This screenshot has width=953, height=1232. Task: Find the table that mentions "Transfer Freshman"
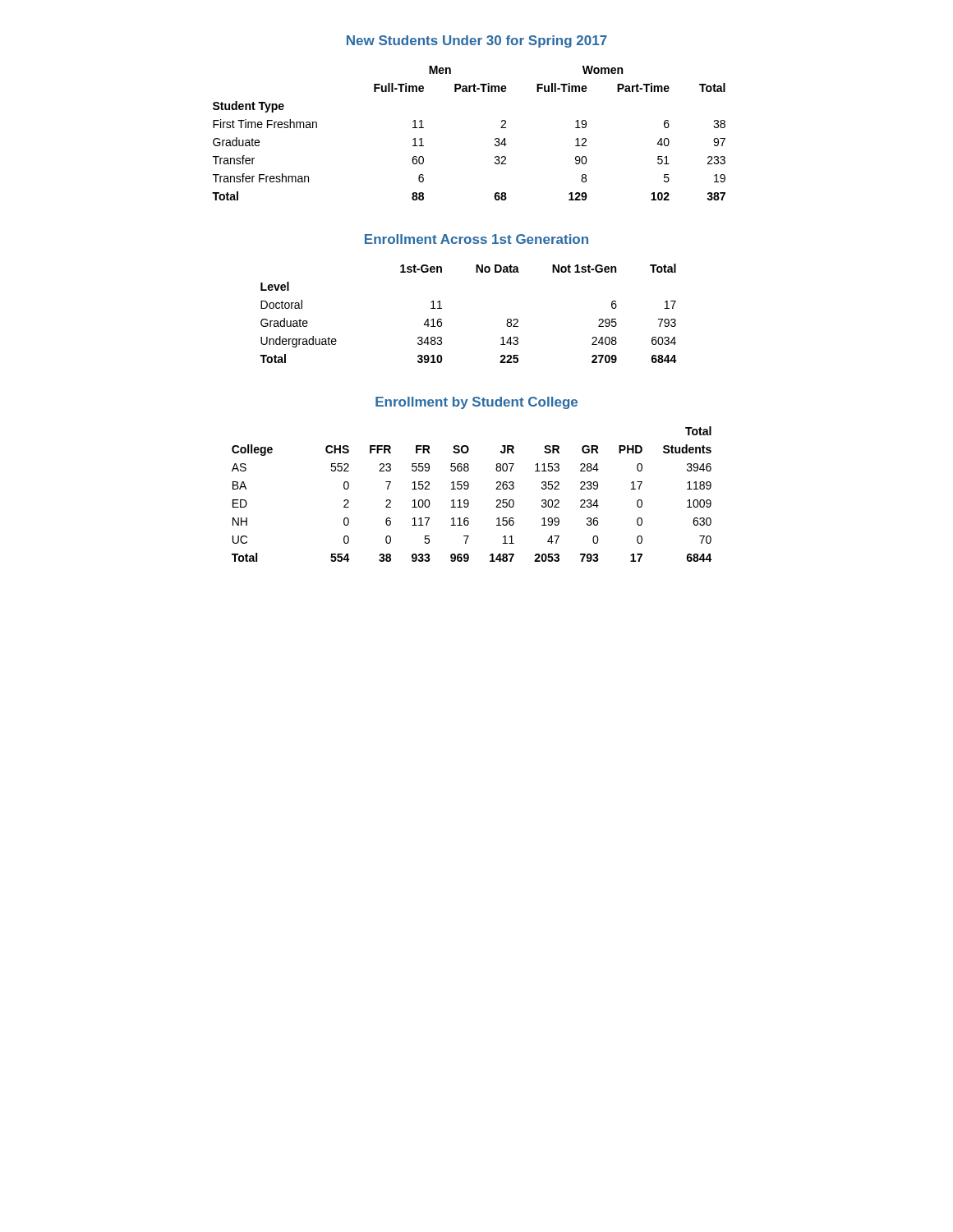click(476, 133)
